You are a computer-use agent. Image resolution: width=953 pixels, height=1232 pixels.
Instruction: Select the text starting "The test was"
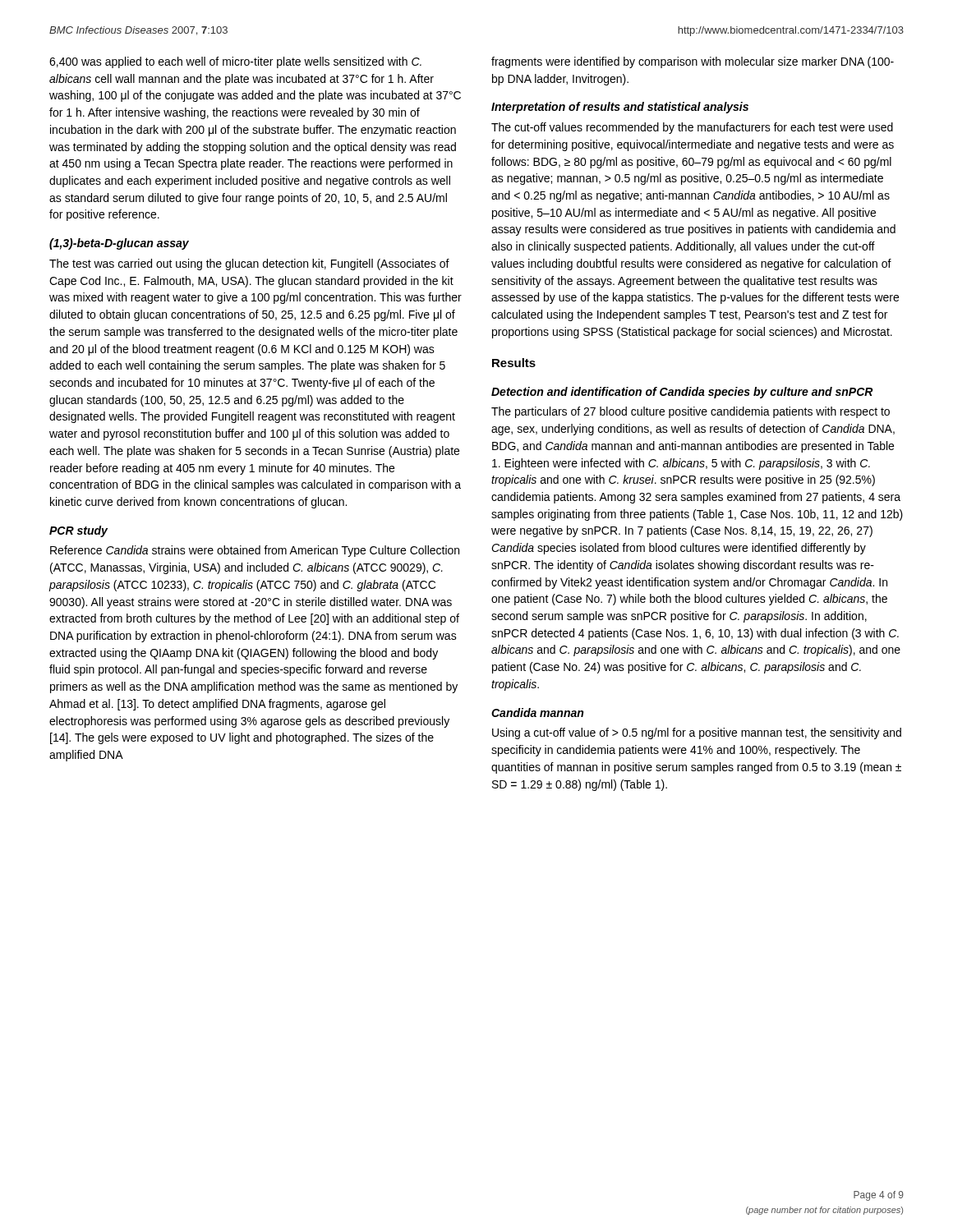point(255,383)
